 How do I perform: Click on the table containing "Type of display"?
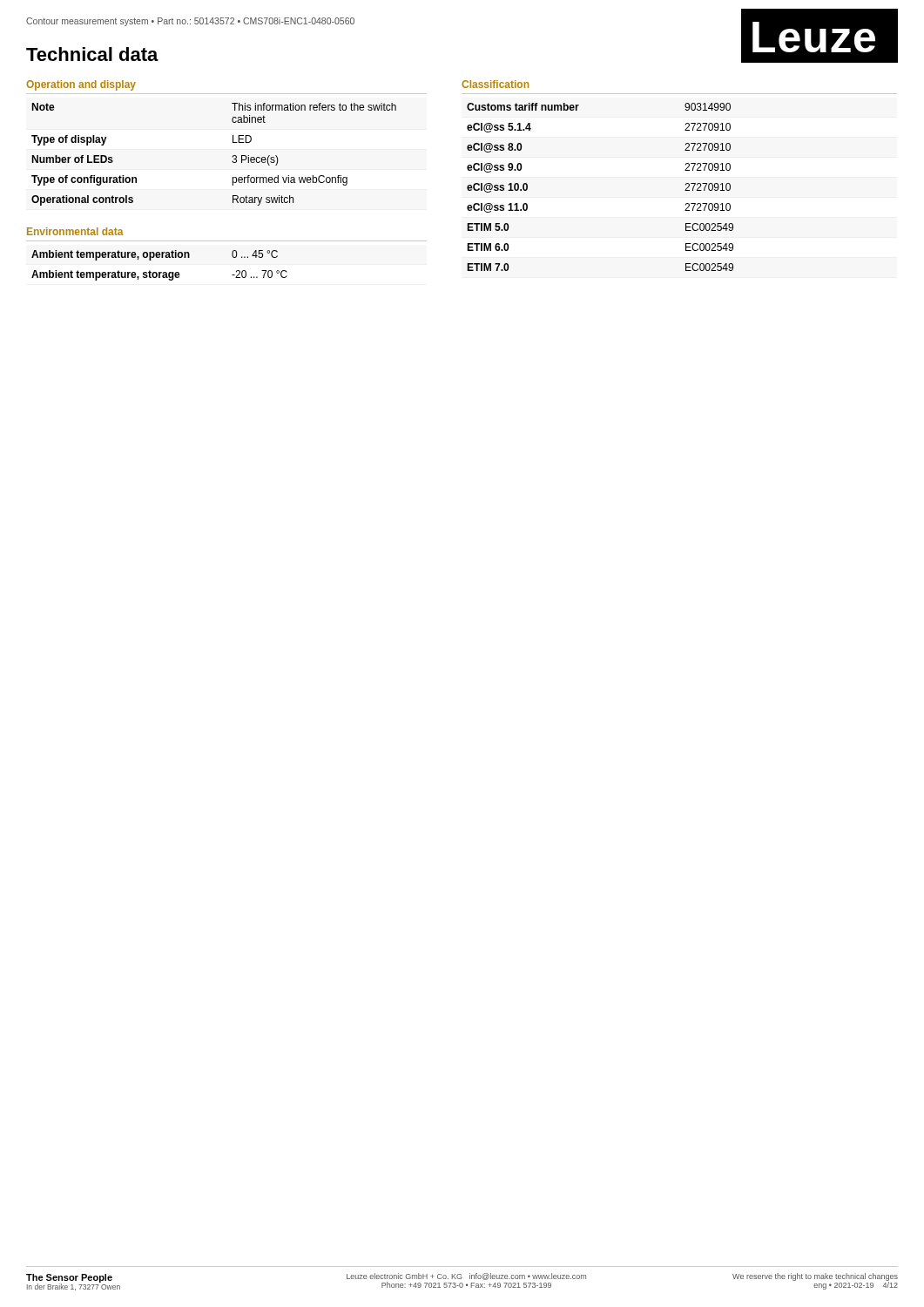point(226,154)
